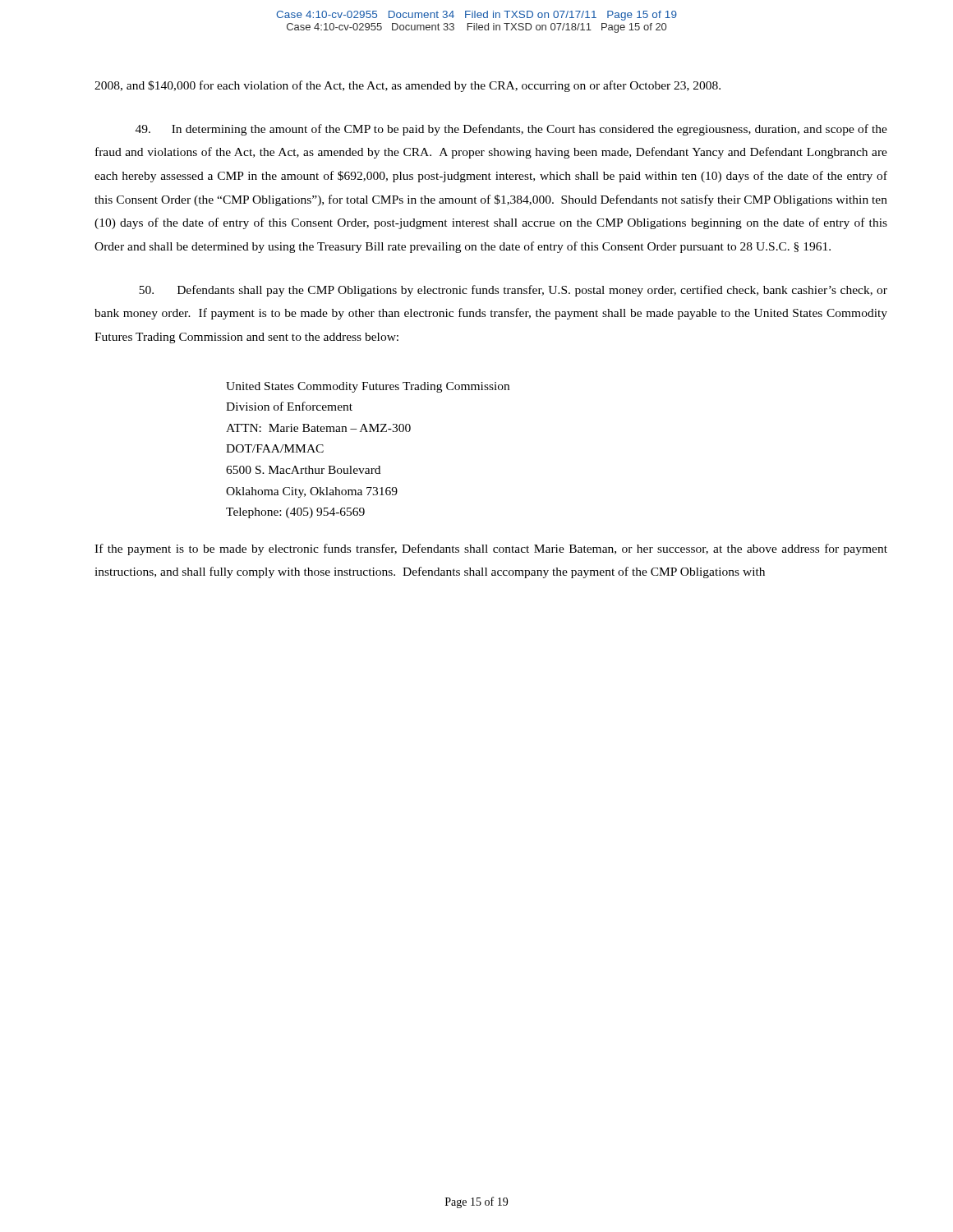Click the passage that begins "Defendants shall pay the CMP Obligations"
Viewport: 953px width, 1232px height.
click(491, 313)
